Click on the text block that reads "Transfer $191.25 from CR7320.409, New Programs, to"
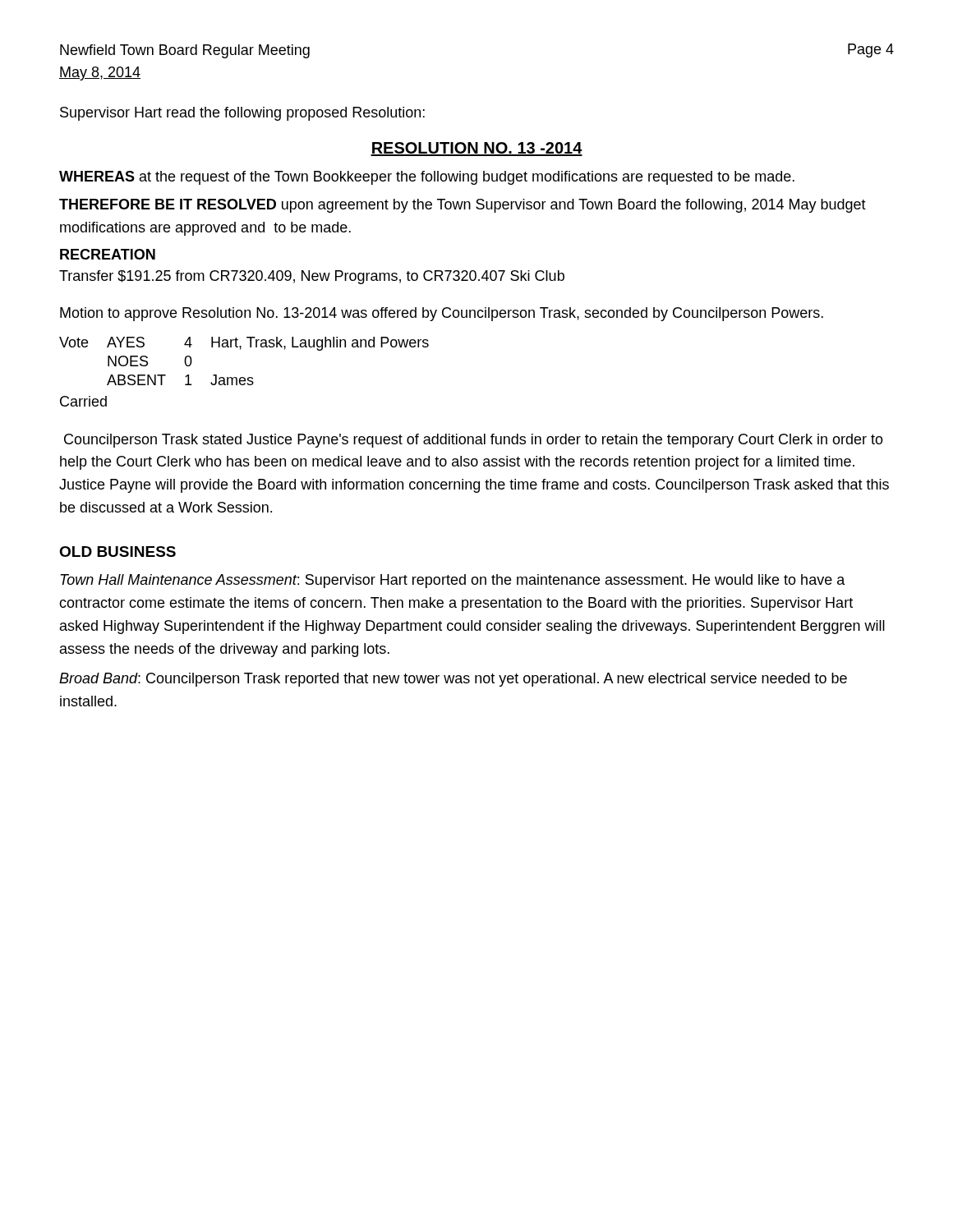 312,276
